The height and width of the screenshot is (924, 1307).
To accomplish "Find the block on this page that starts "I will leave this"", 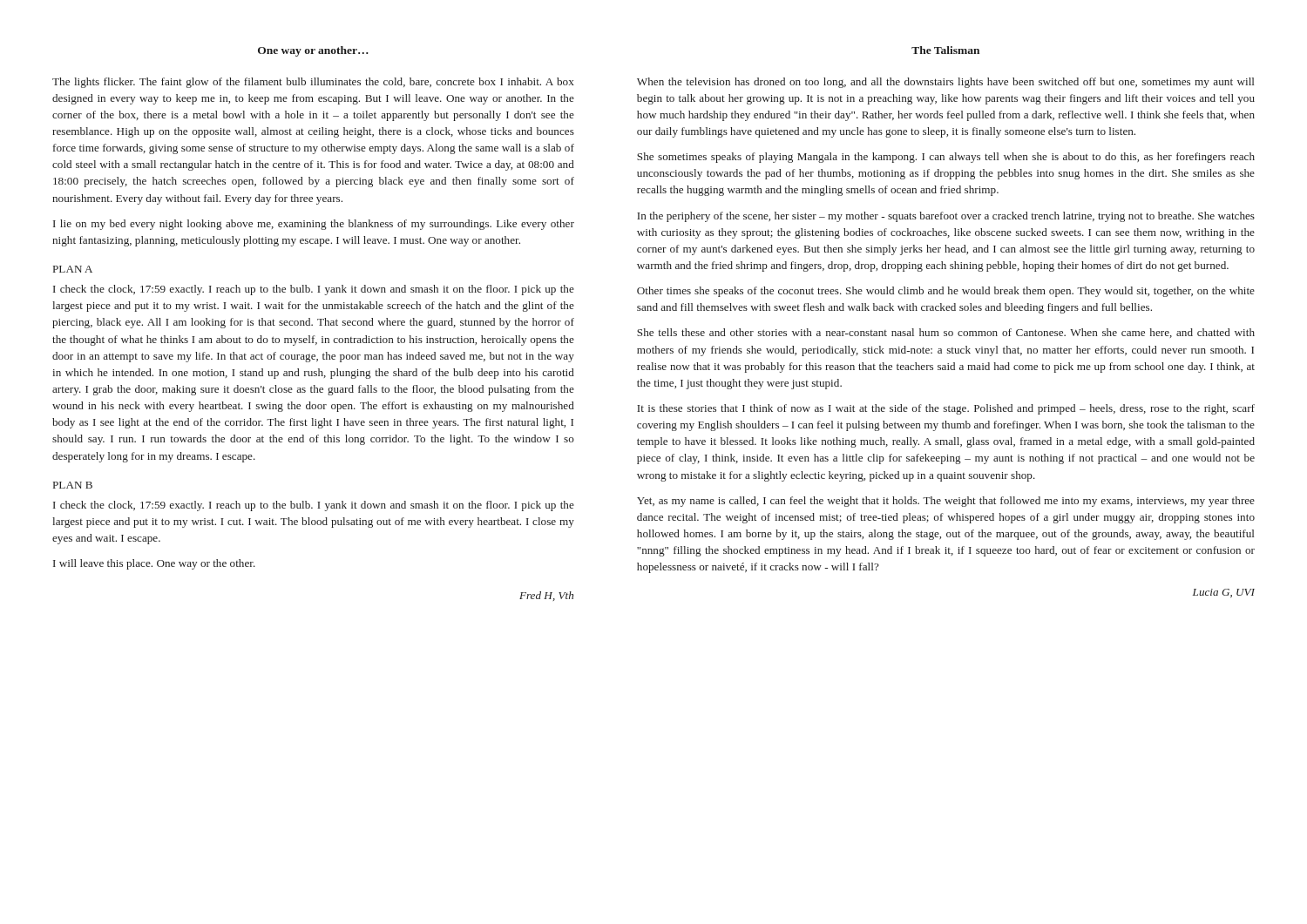I will [x=154, y=563].
